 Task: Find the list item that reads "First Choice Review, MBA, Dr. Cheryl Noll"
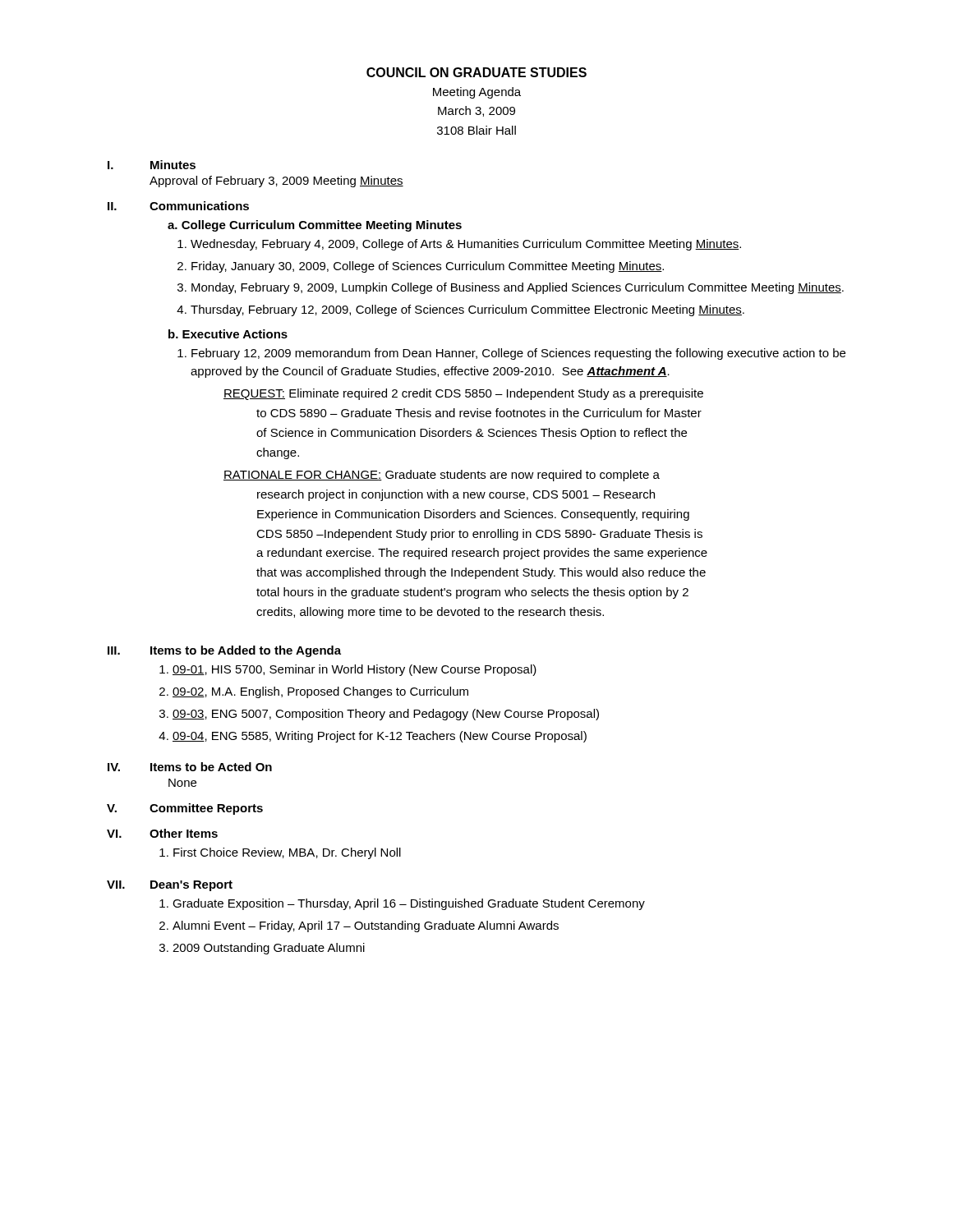[x=287, y=852]
